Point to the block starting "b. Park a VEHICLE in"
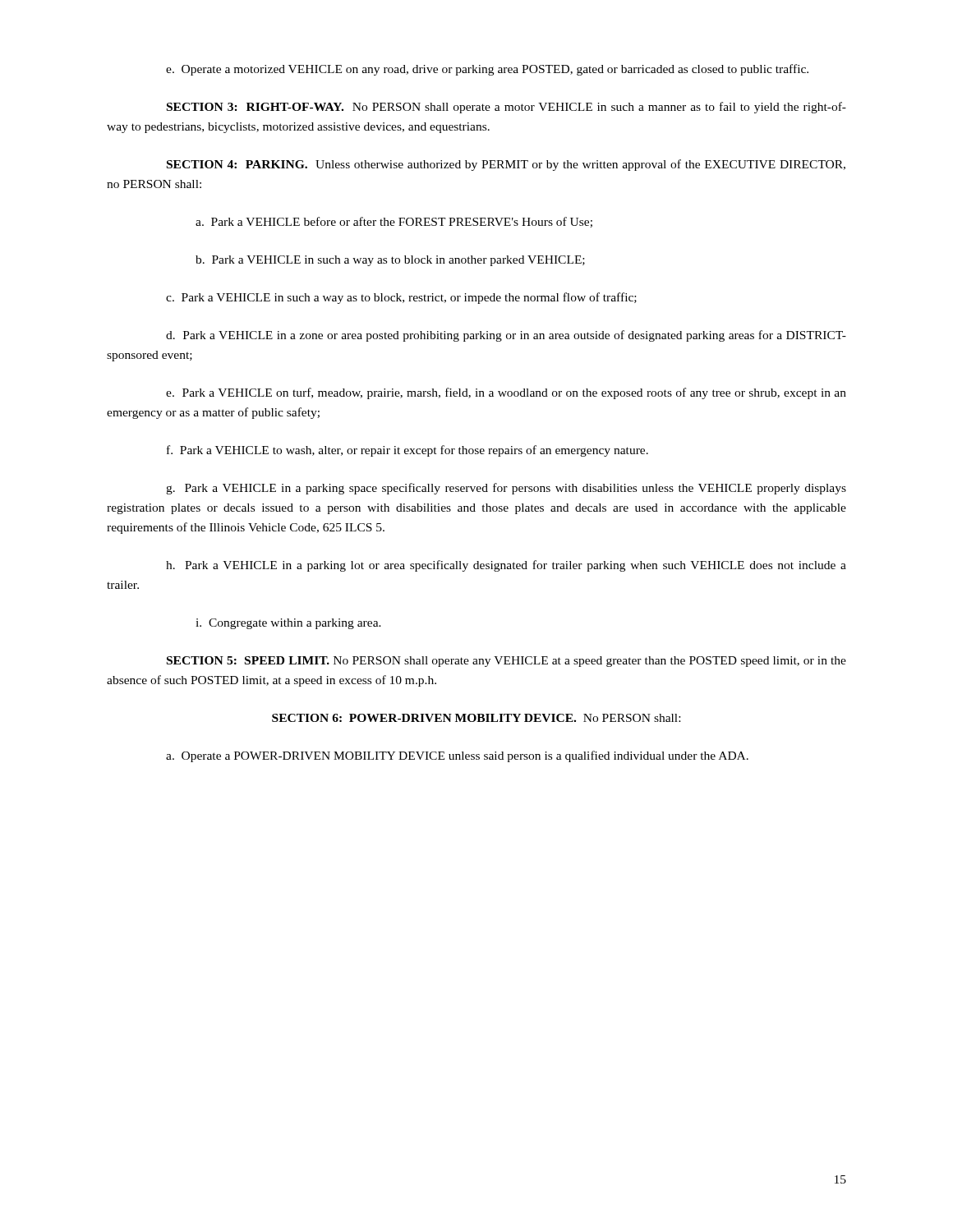953x1232 pixels. [391, 259]
